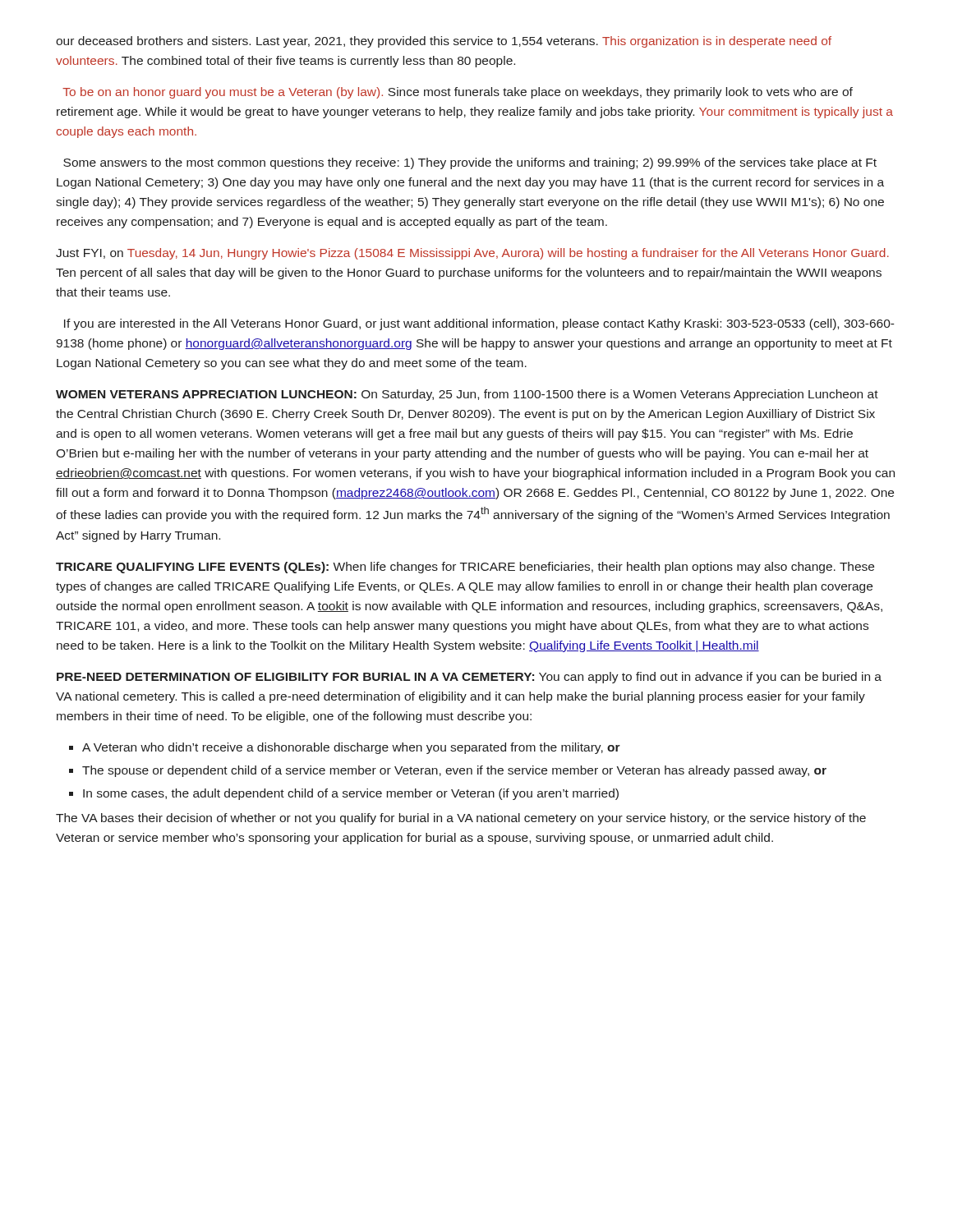Click the passage that begins "If you are interested in the All Veterans"

(x=475, y=343)
